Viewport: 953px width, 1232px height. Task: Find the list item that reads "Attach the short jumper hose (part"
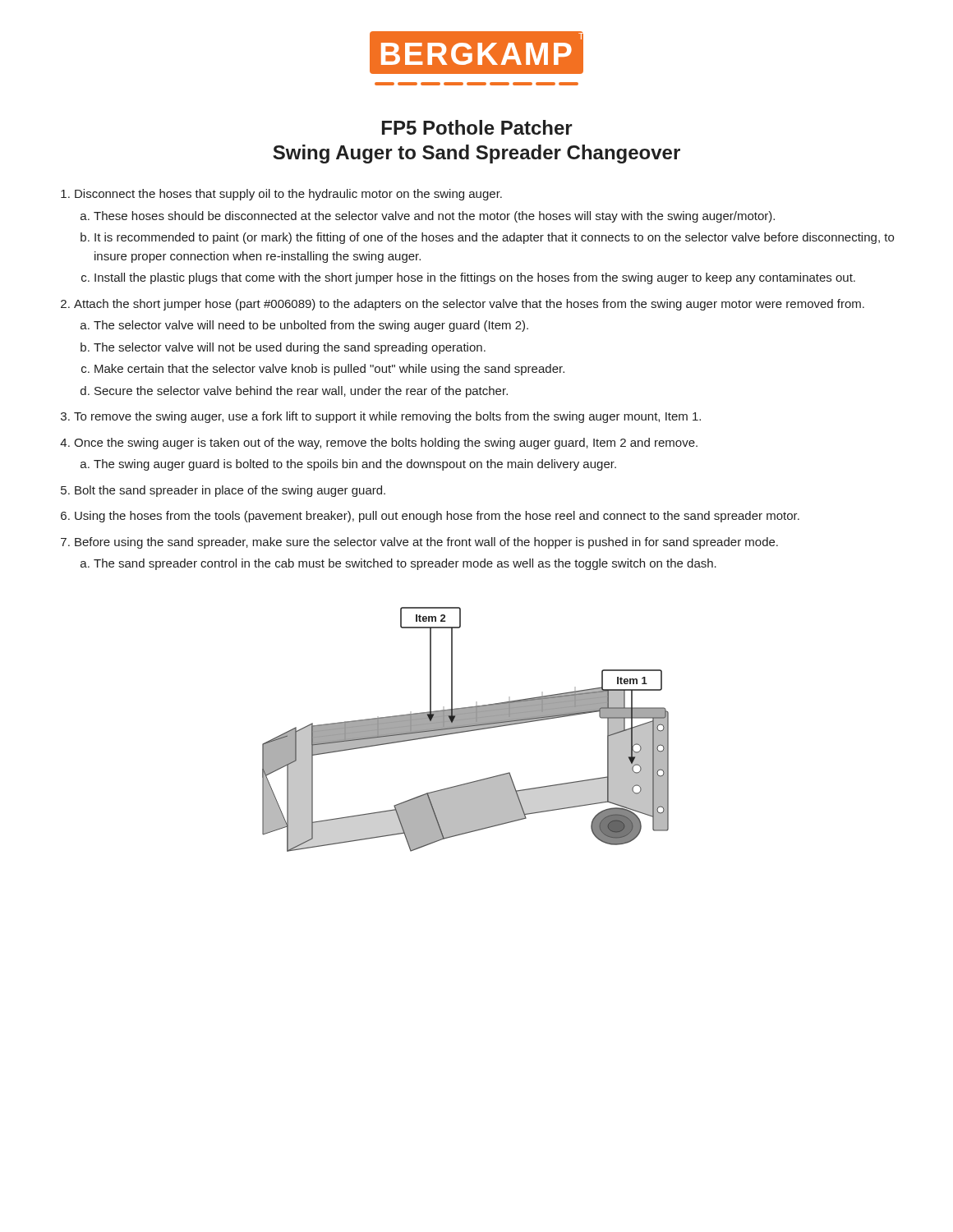tap(486, 348)
